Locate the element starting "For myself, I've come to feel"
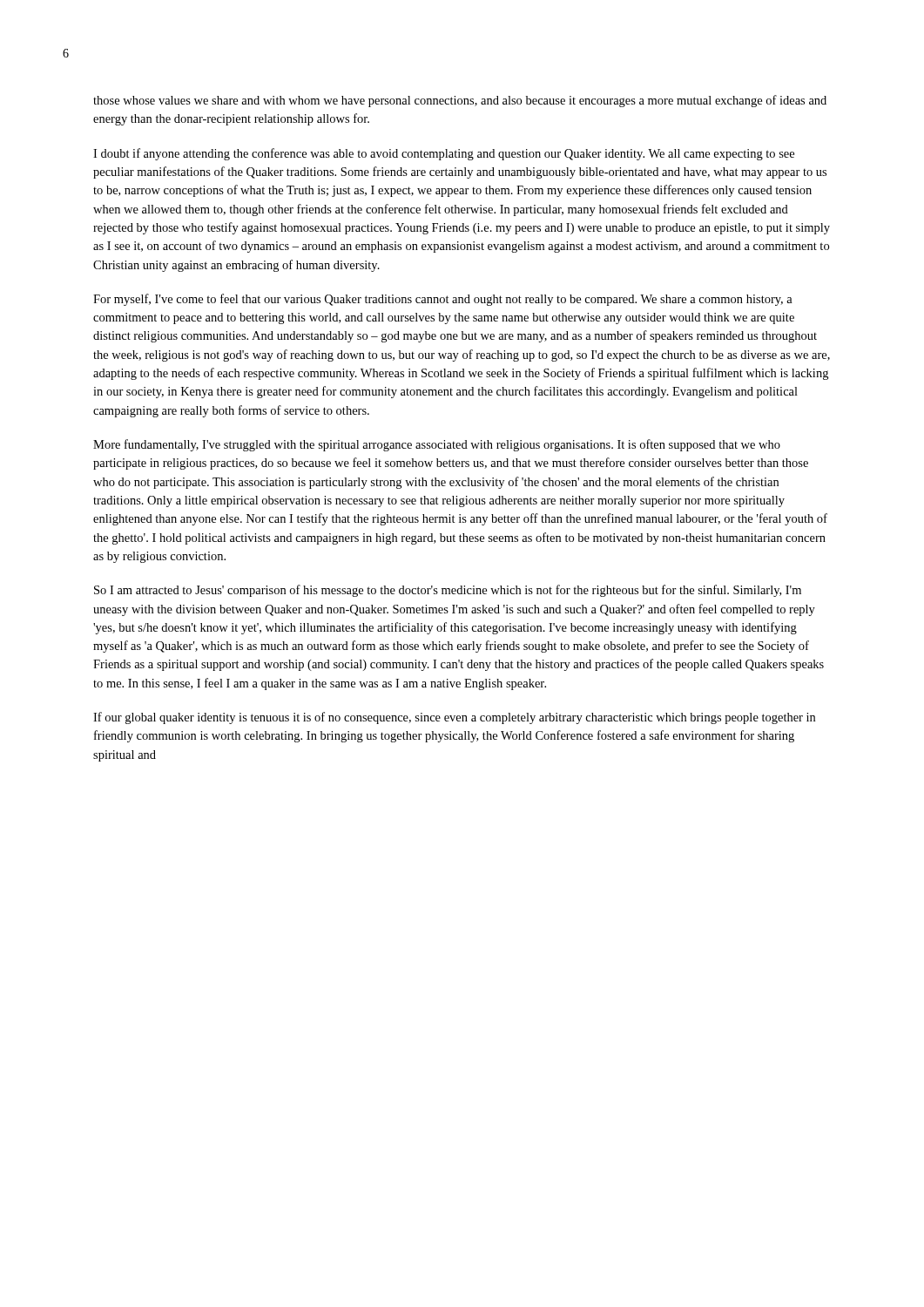Image resolution: width=924 pixels, height=1307 pixels. pyautogui.click(x=462, y=354)
